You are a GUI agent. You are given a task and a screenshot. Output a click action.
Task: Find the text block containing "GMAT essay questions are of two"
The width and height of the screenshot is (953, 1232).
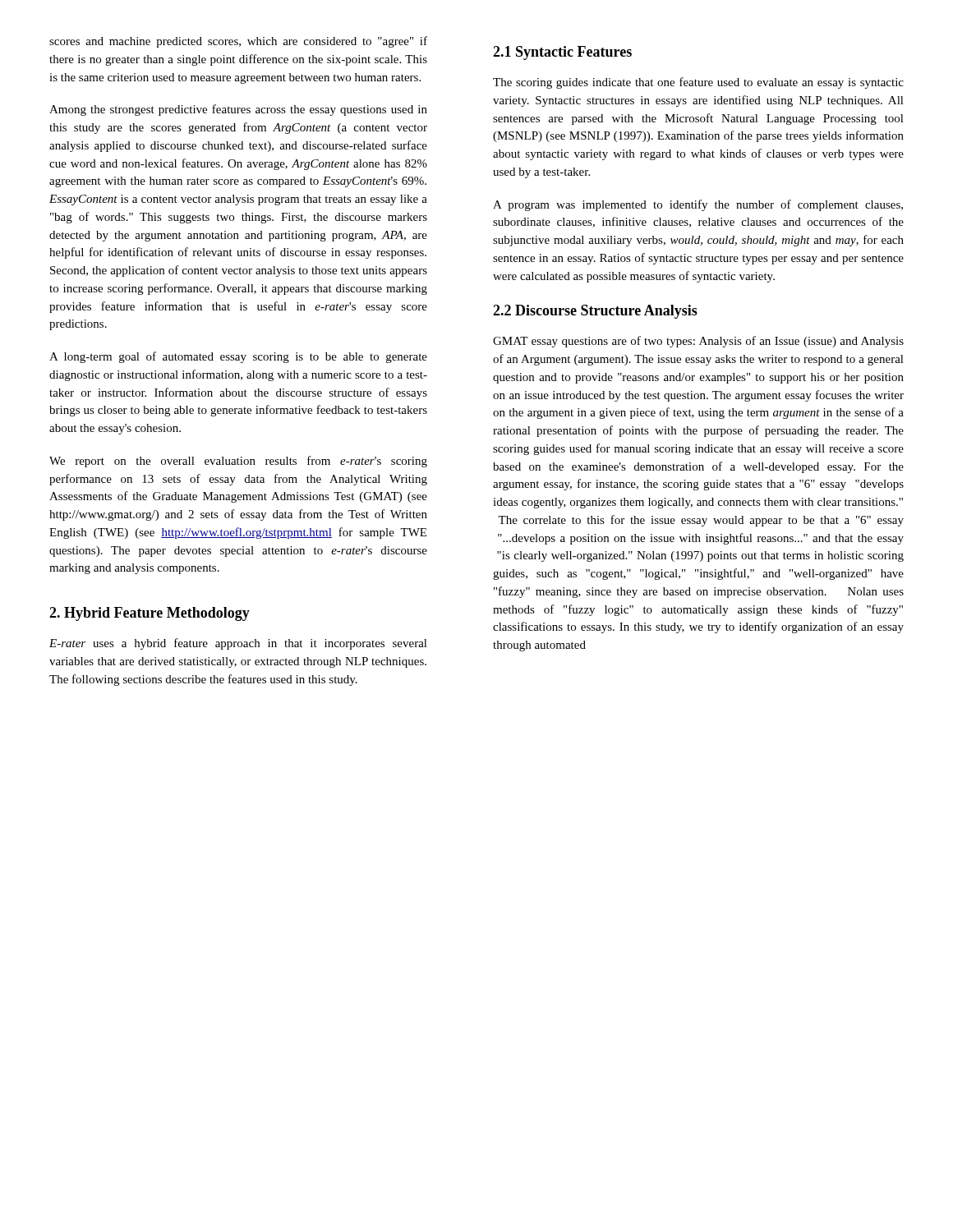[x=698, y=493]
